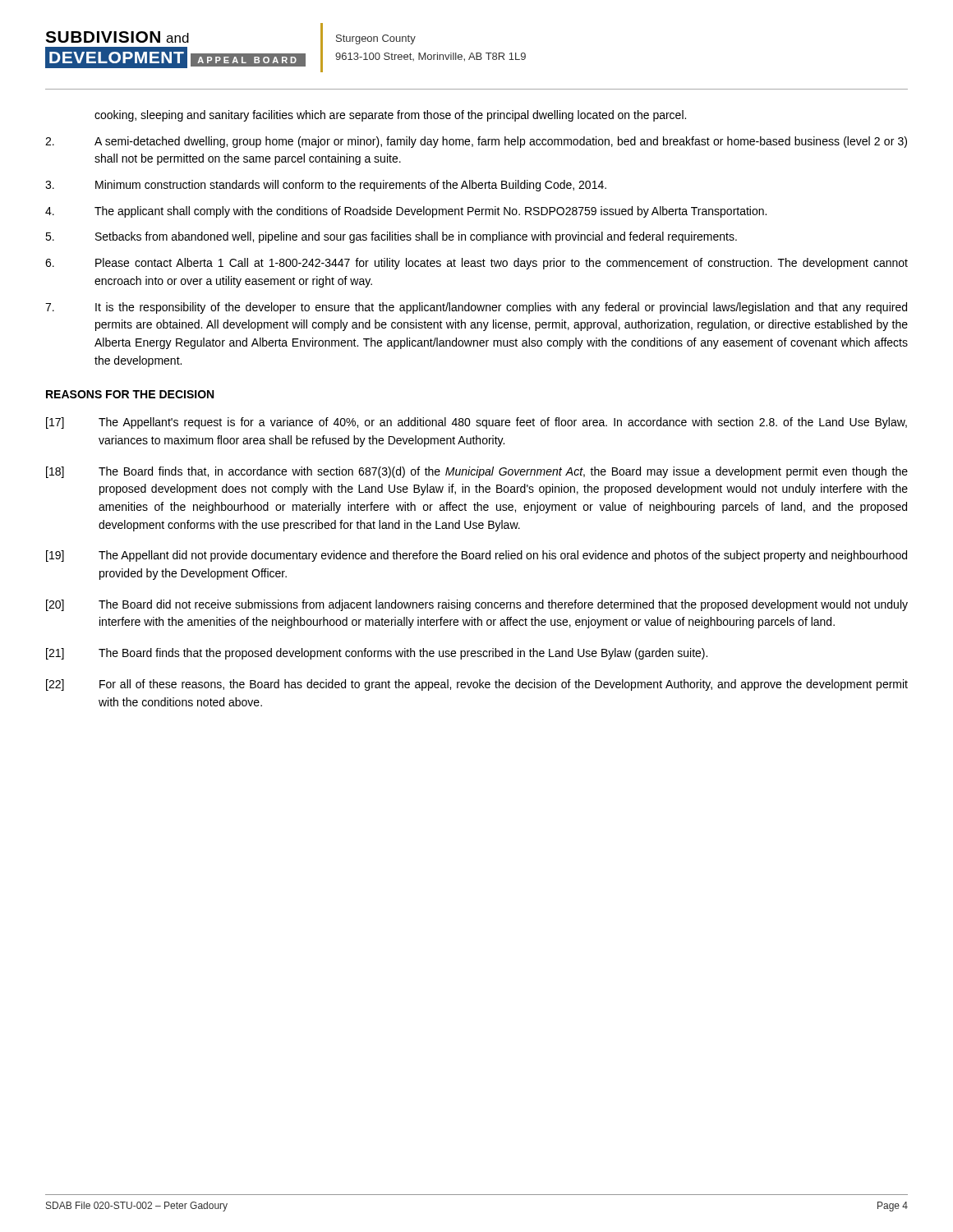Find the block starting "cooking, sleeping and sanitary"
This screenshot has width=953, height=1232.
pyautogui.click(x=476, y=116)
